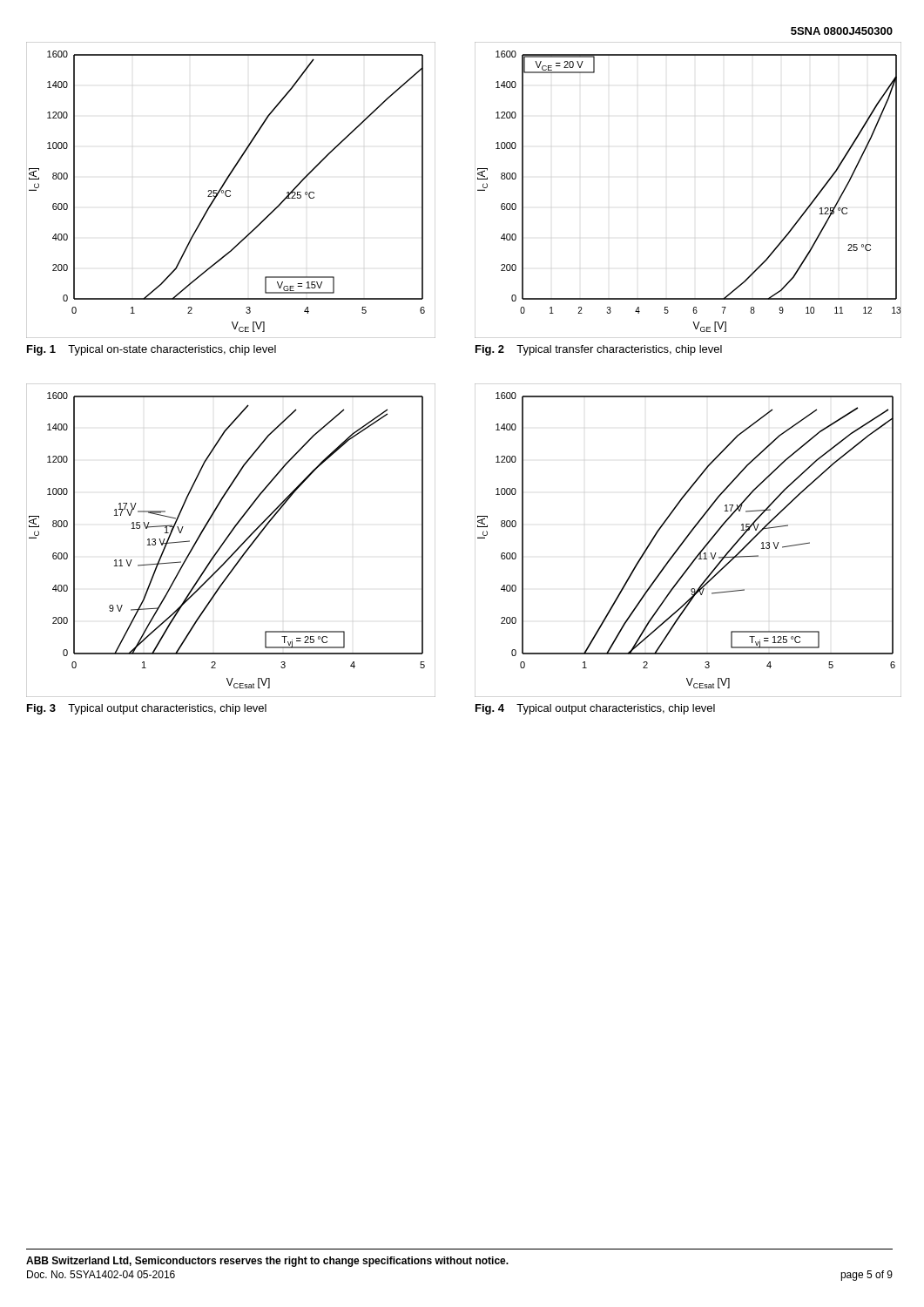The height and width of the screenshot is (1307, 924).
Task: Locate the caption that opens with "Fig. 1 Typical on-state characteristics, chip"
Action: pyautogui.click(x=151, y=349)
